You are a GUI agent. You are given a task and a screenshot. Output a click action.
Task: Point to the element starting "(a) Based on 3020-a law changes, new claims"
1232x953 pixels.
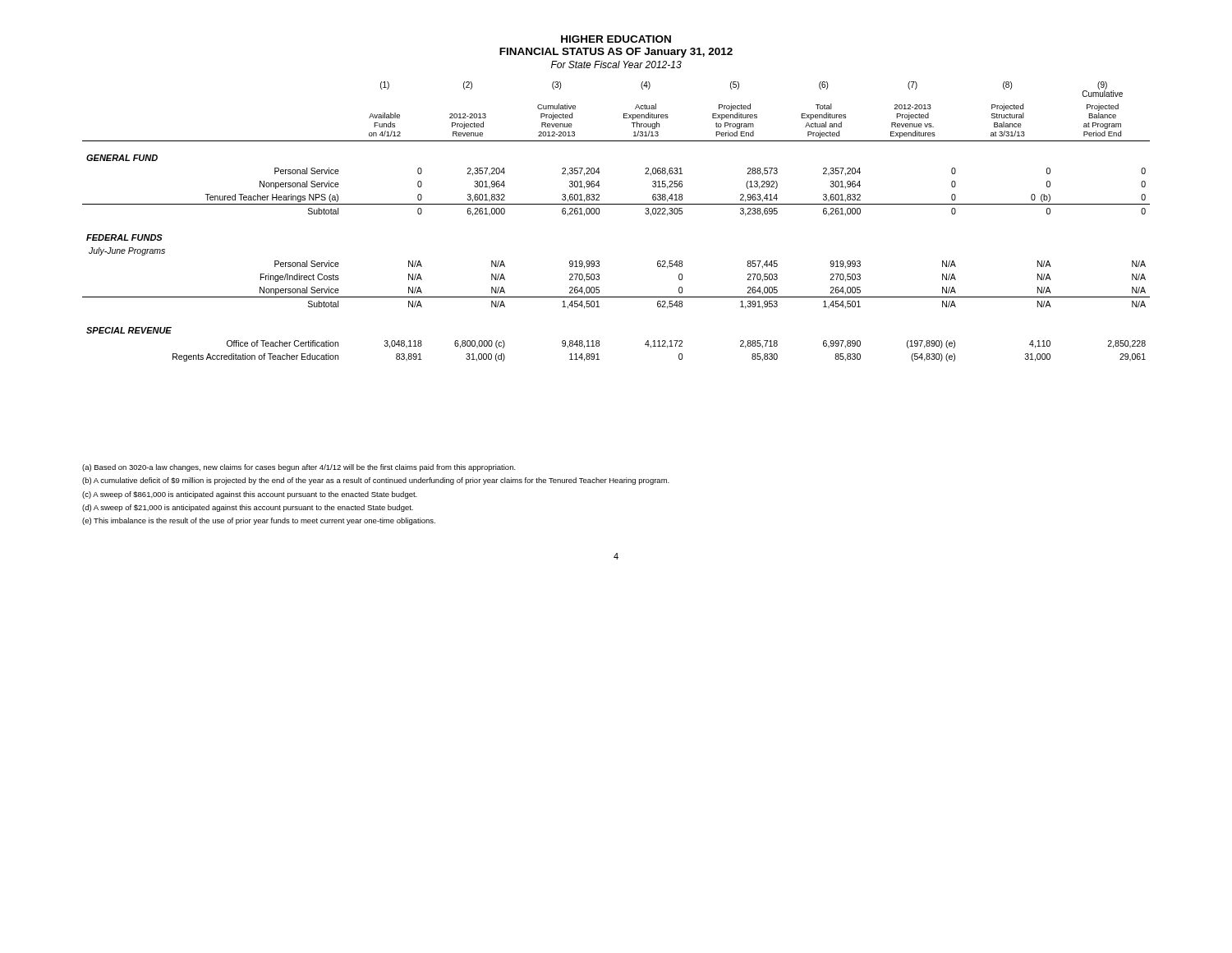299,467
